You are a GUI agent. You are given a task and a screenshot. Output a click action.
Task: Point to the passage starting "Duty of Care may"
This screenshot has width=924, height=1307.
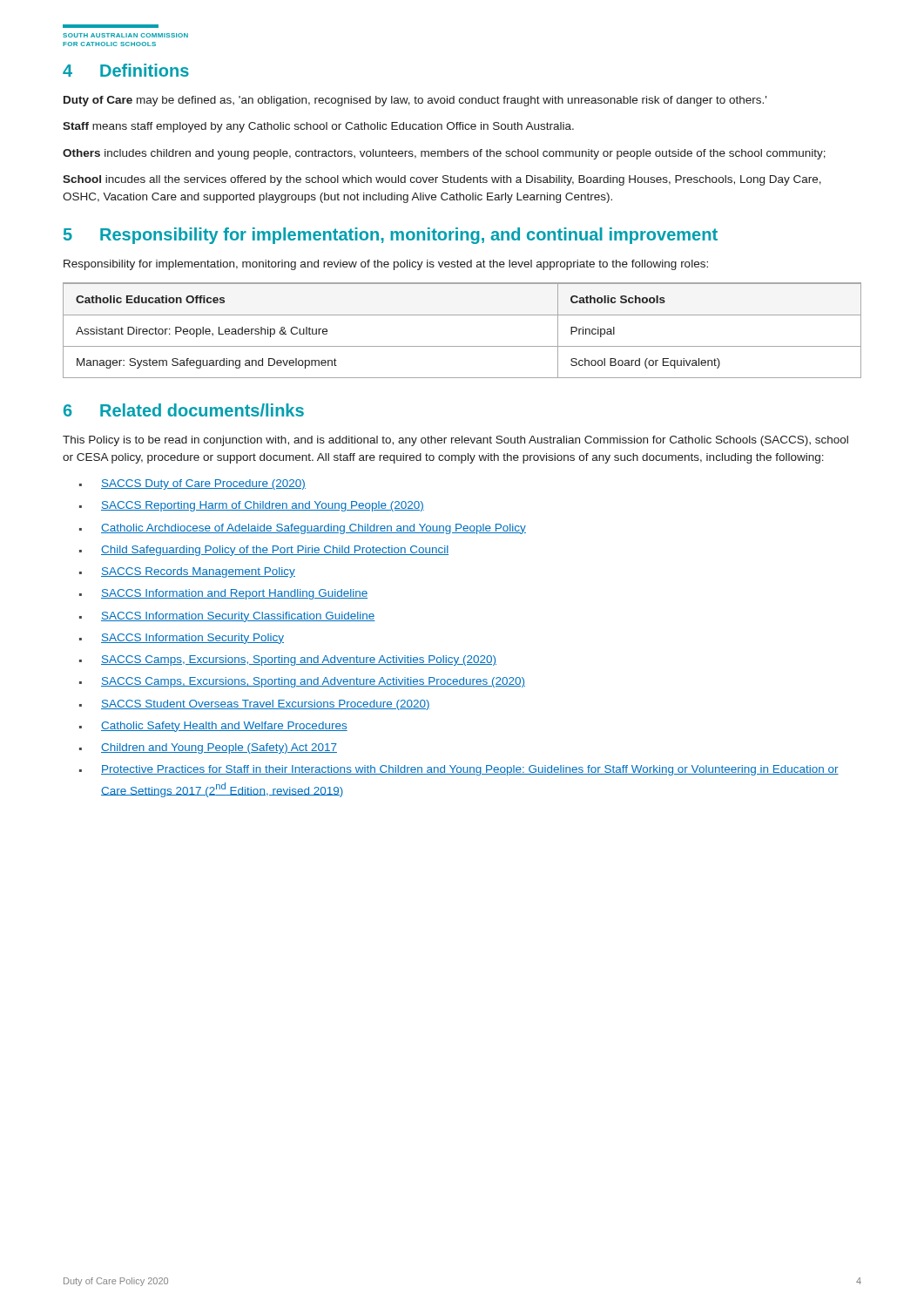pyautogui.click(x=415, y=100)
